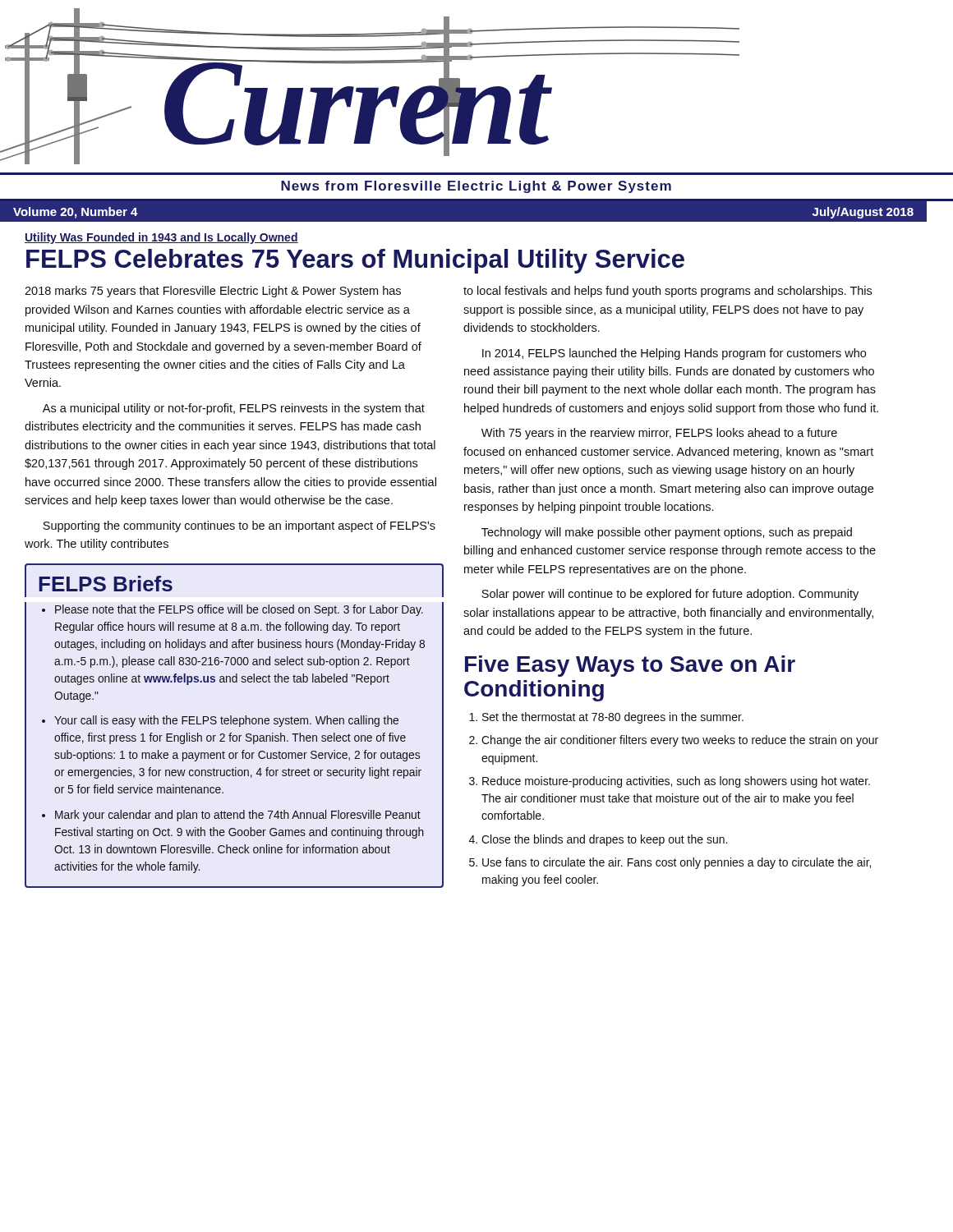Find the title on this page that starts "FELPS Celebrates 75"

click(355, 260)
